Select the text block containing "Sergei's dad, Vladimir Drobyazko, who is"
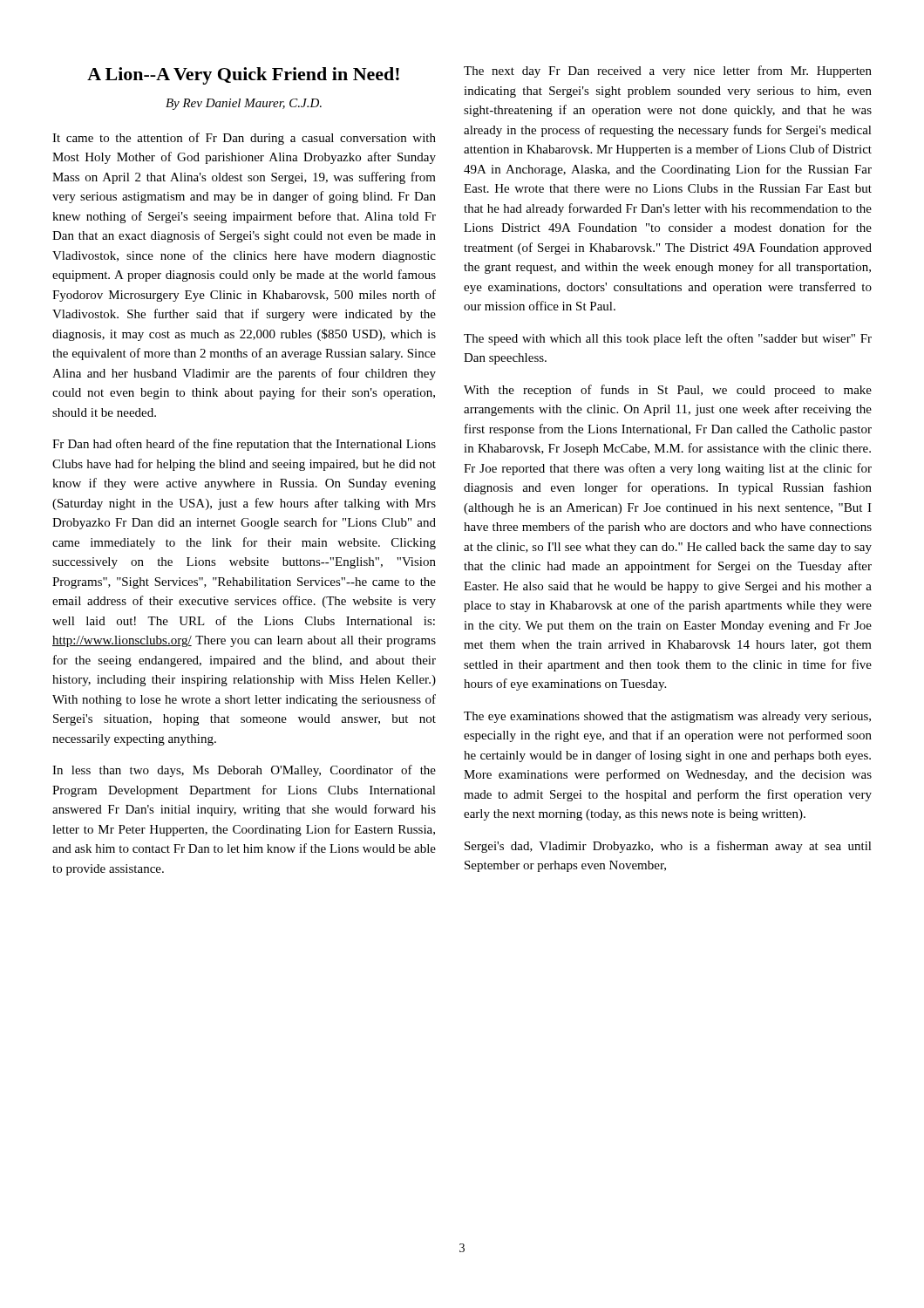 click(668, 855)
